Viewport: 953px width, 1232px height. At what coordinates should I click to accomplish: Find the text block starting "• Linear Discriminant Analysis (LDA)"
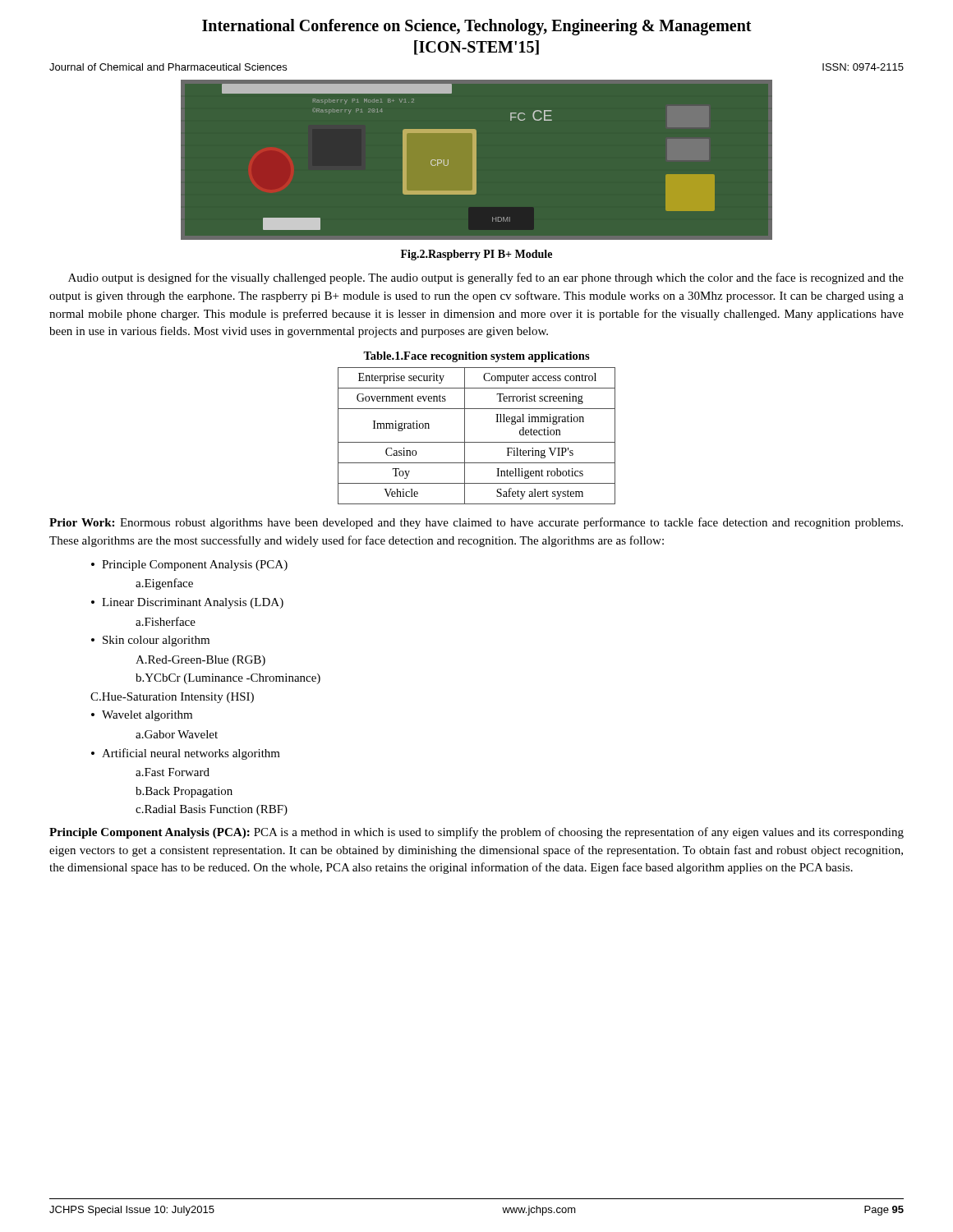pos(187,603)
